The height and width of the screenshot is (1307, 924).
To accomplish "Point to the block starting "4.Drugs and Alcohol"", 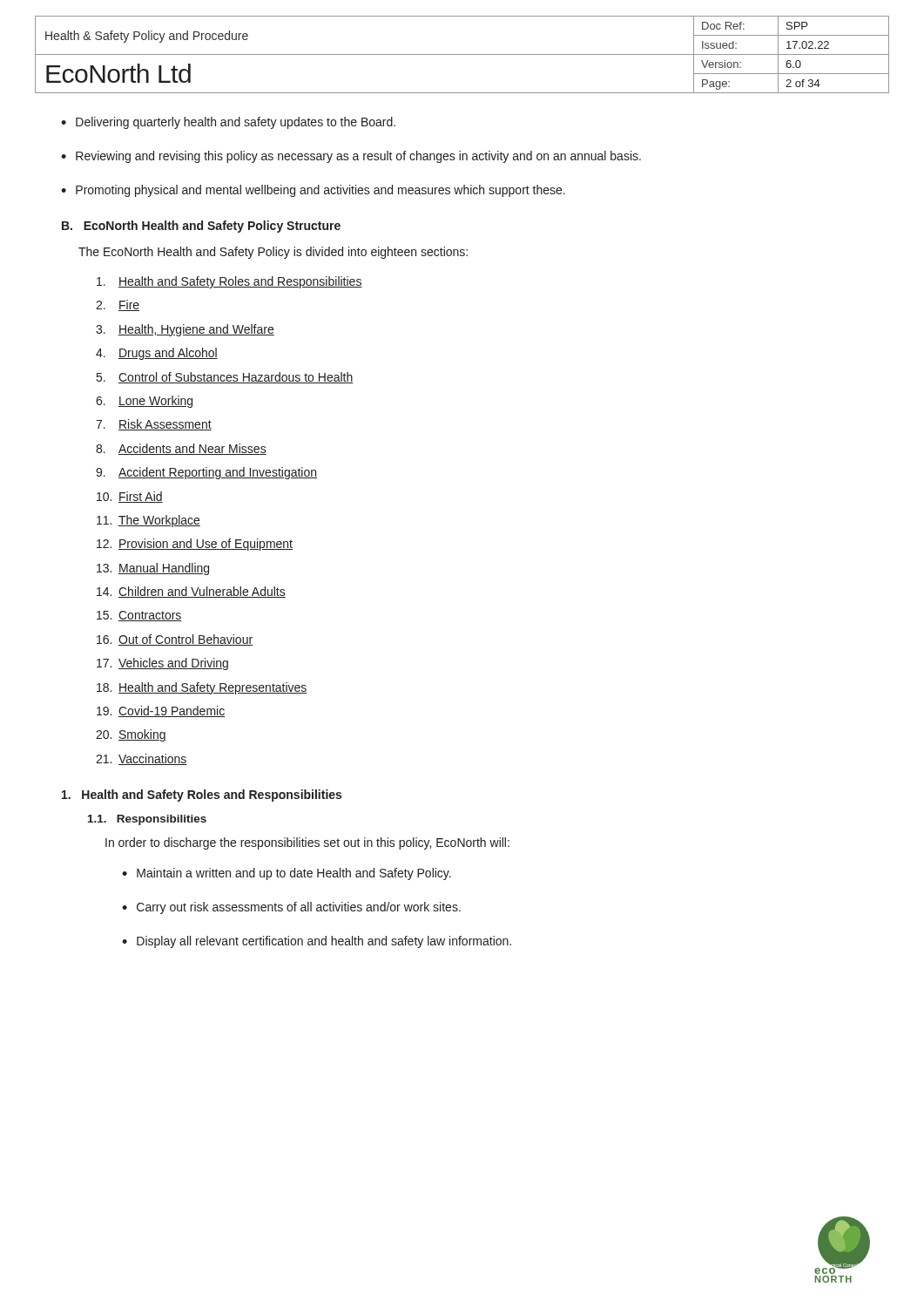I will click(157, 353).
